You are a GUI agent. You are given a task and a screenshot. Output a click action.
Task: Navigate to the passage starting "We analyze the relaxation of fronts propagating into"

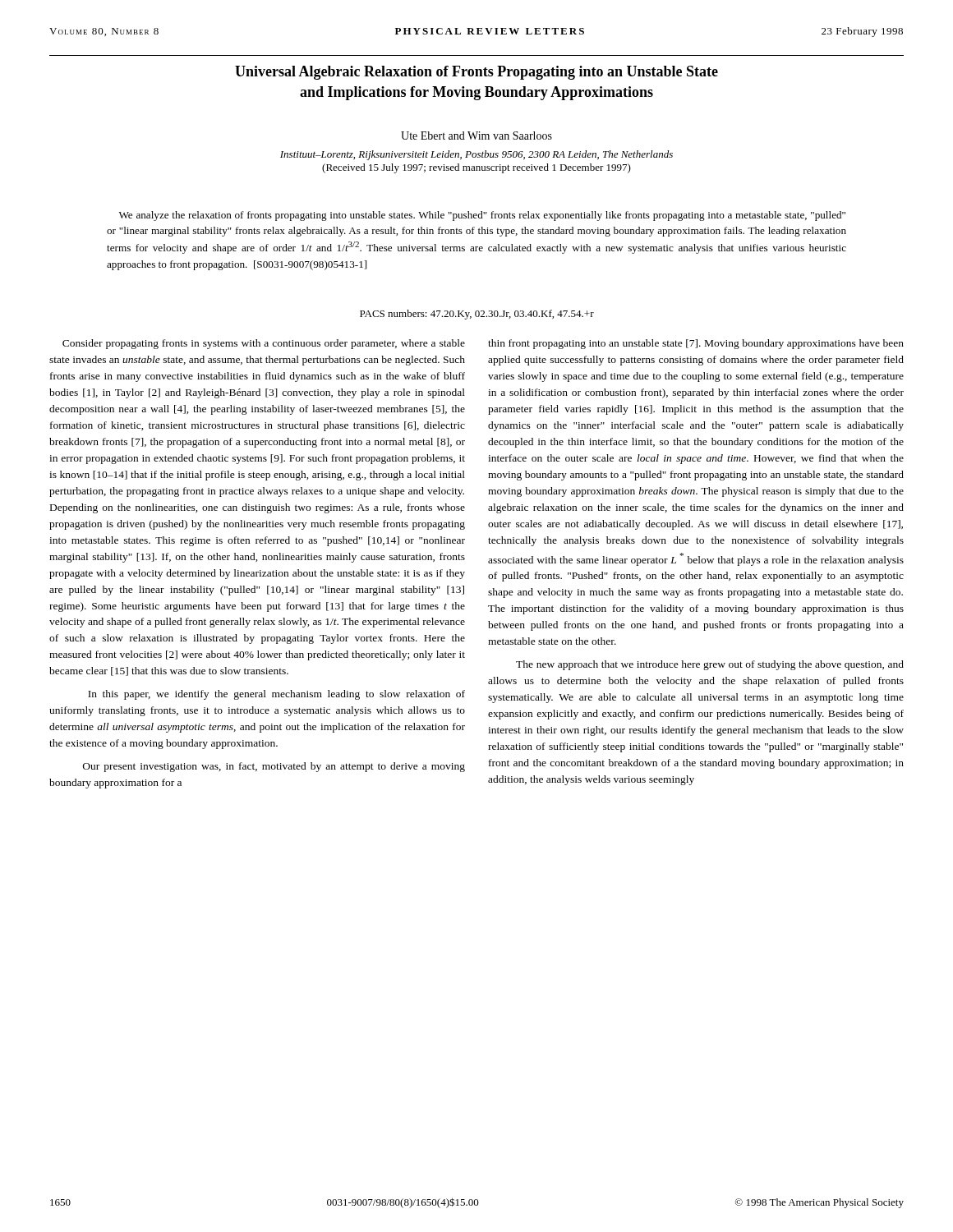pos(476,239)
